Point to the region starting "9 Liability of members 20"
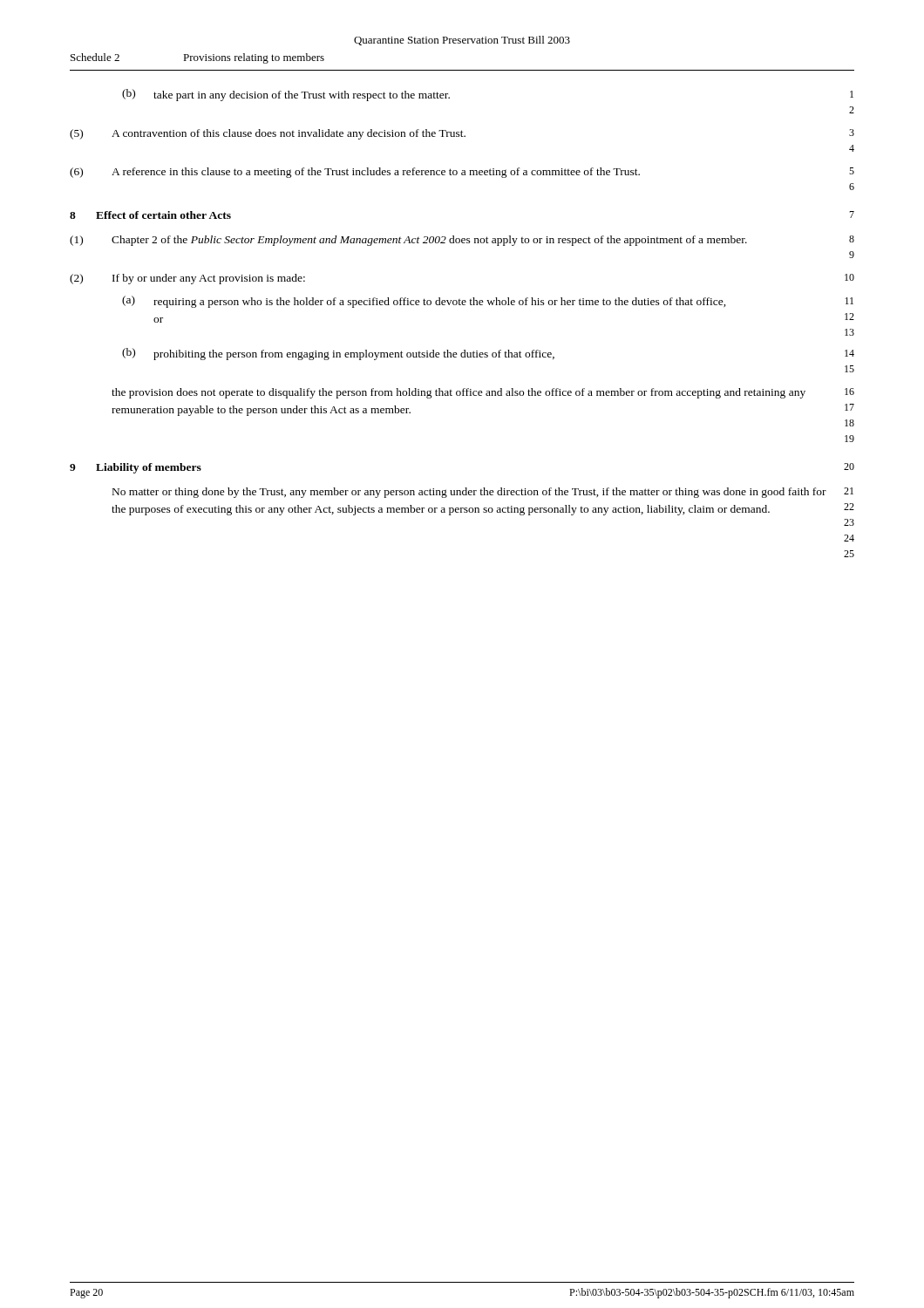Viewport: 924px width, 1308px height. 147,468
